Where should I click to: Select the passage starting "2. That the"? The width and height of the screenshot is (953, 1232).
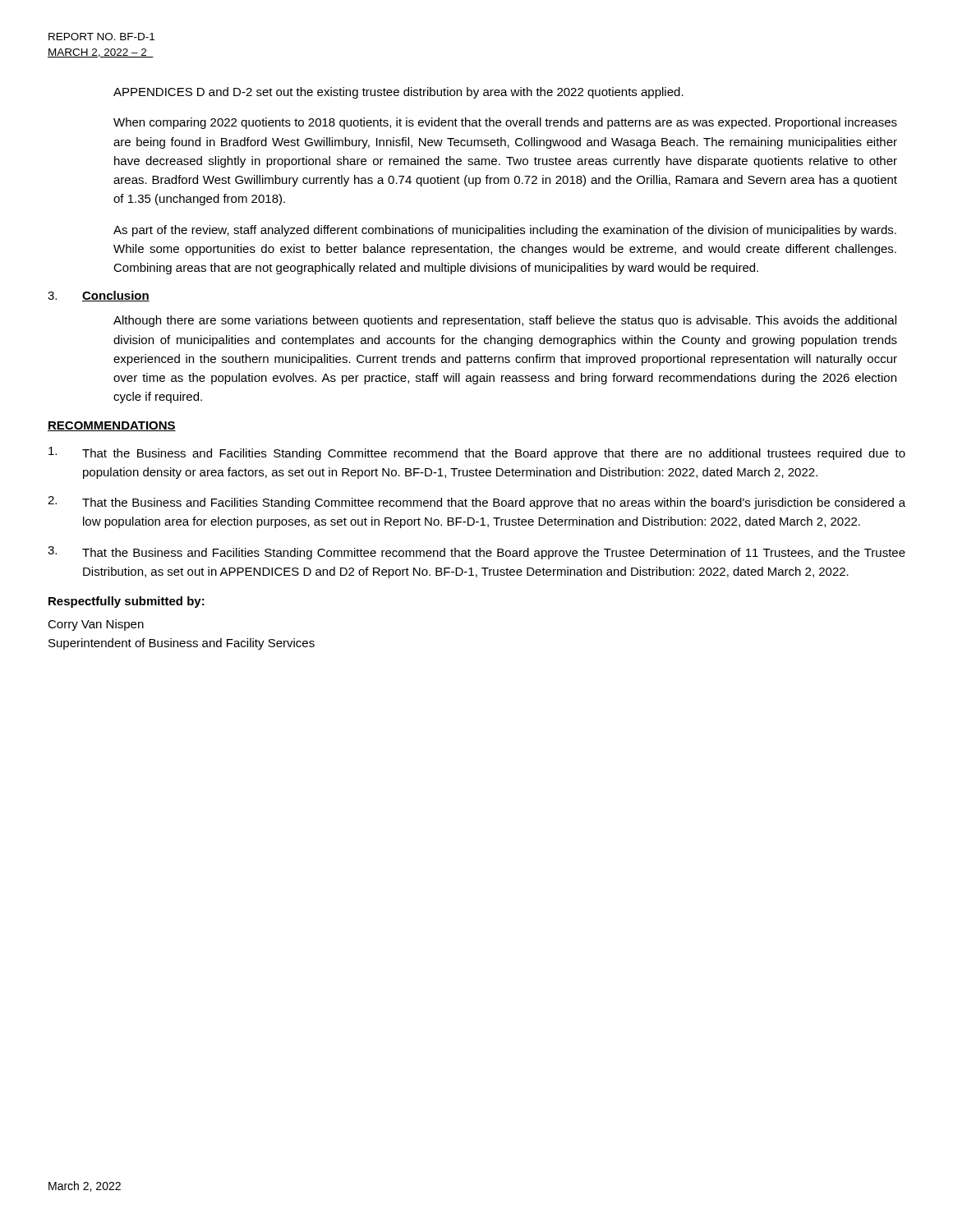coord(476,512)
